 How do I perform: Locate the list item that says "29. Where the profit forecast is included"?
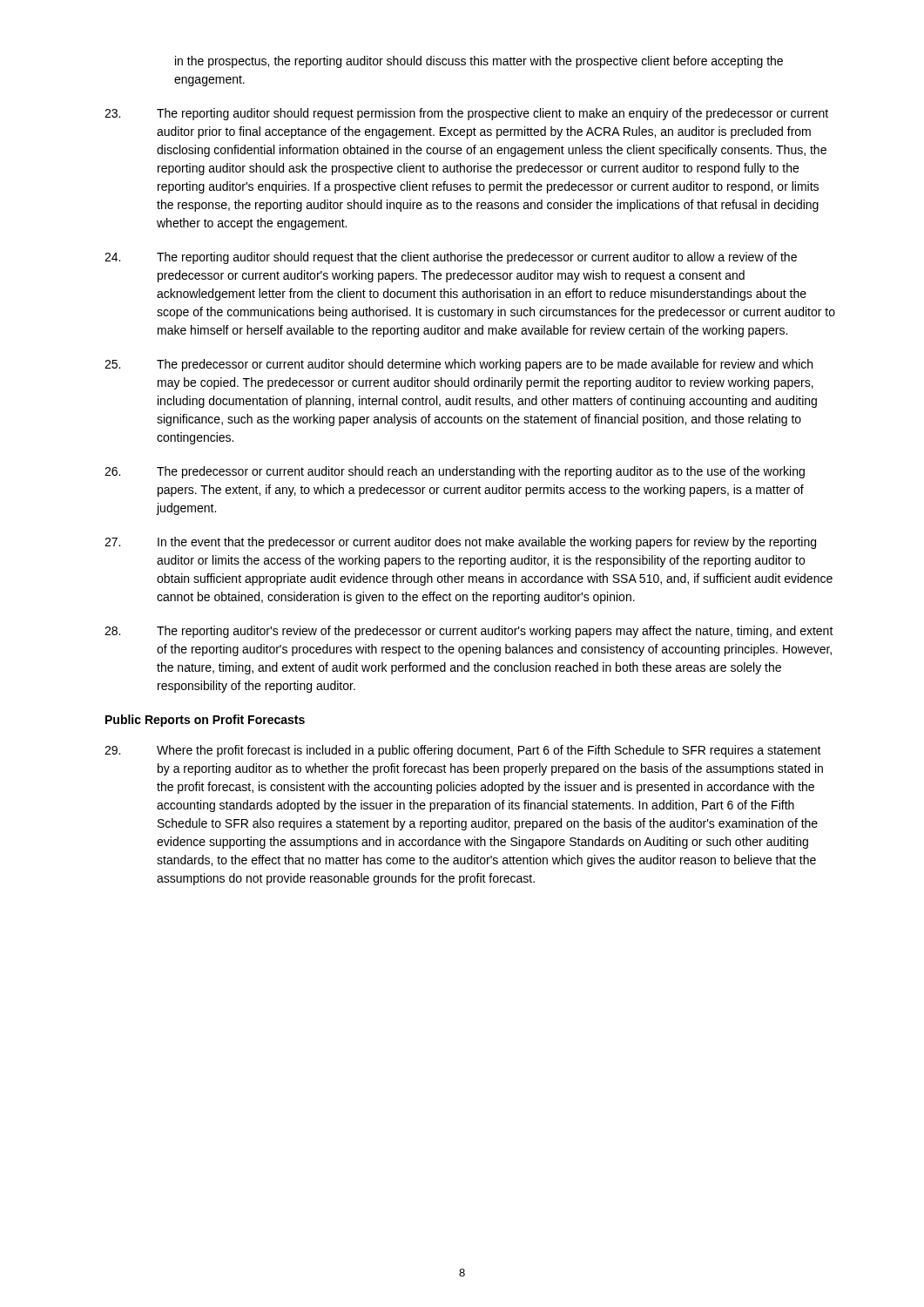pos(471,815)
